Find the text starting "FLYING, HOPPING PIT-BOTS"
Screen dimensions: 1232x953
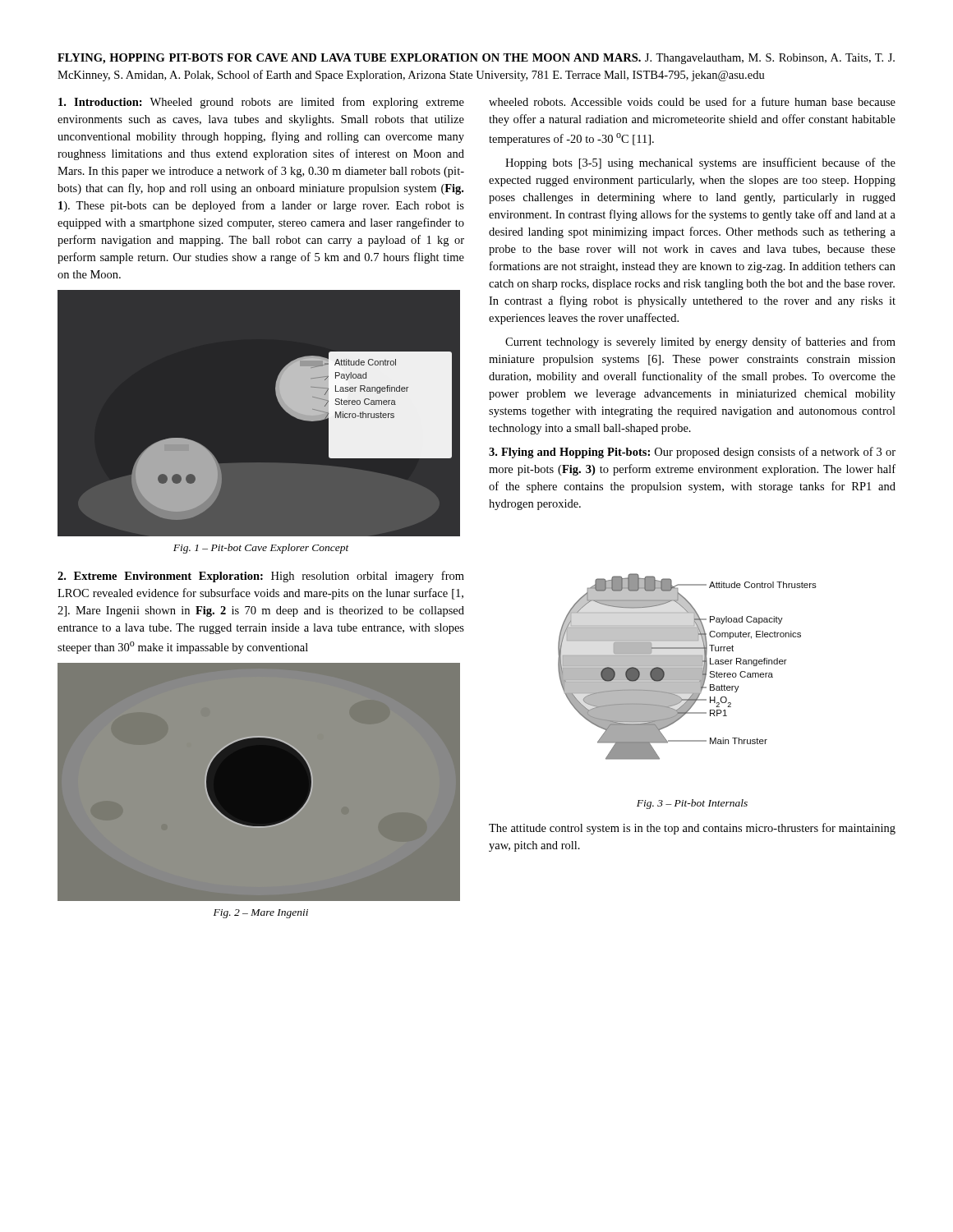[x=476, y=66]
